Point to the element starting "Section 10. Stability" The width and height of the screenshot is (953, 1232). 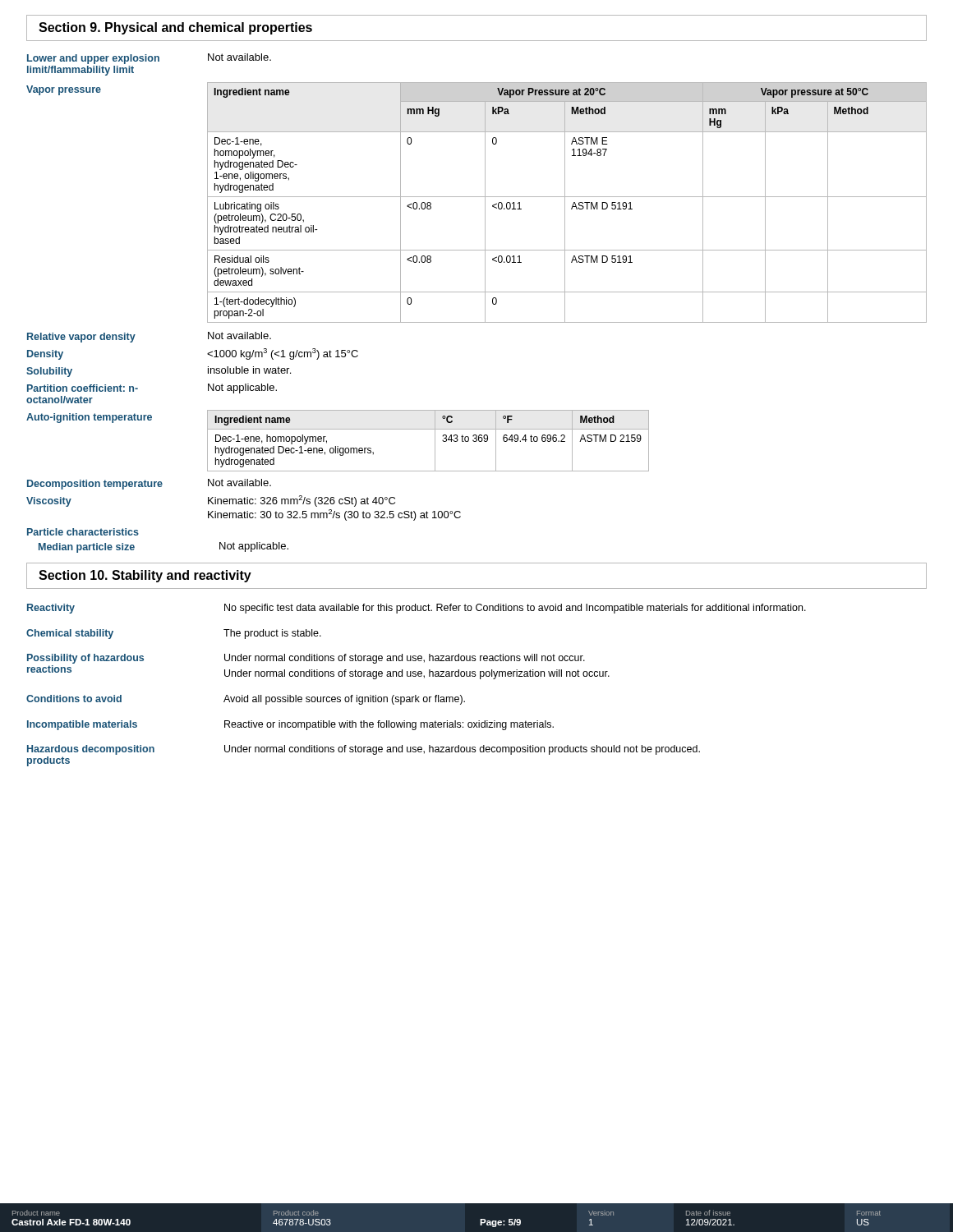pyautogui.click(x=145, y=576)
